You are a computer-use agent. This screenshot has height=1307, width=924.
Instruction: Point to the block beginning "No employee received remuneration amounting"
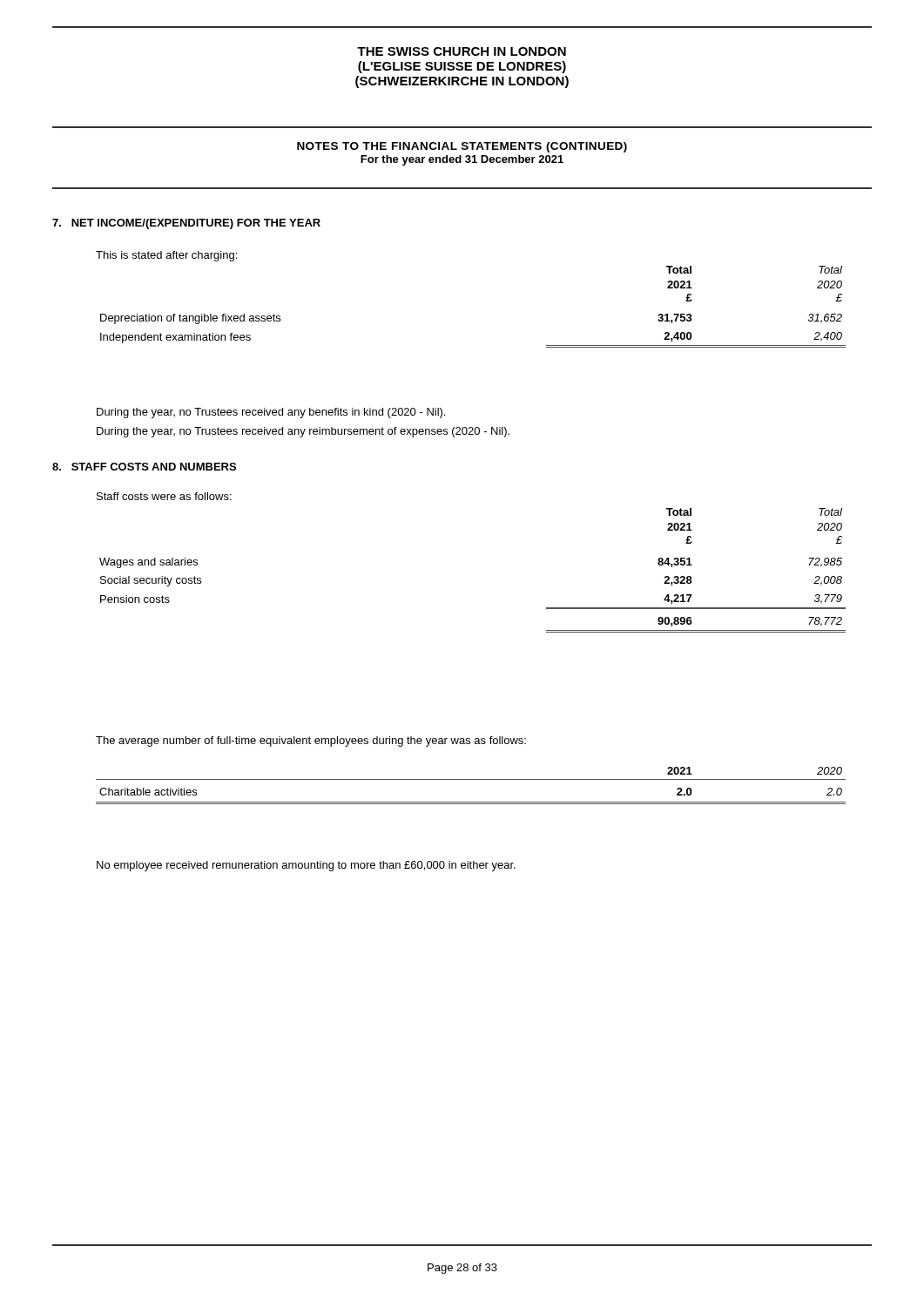tap(306, 865)
